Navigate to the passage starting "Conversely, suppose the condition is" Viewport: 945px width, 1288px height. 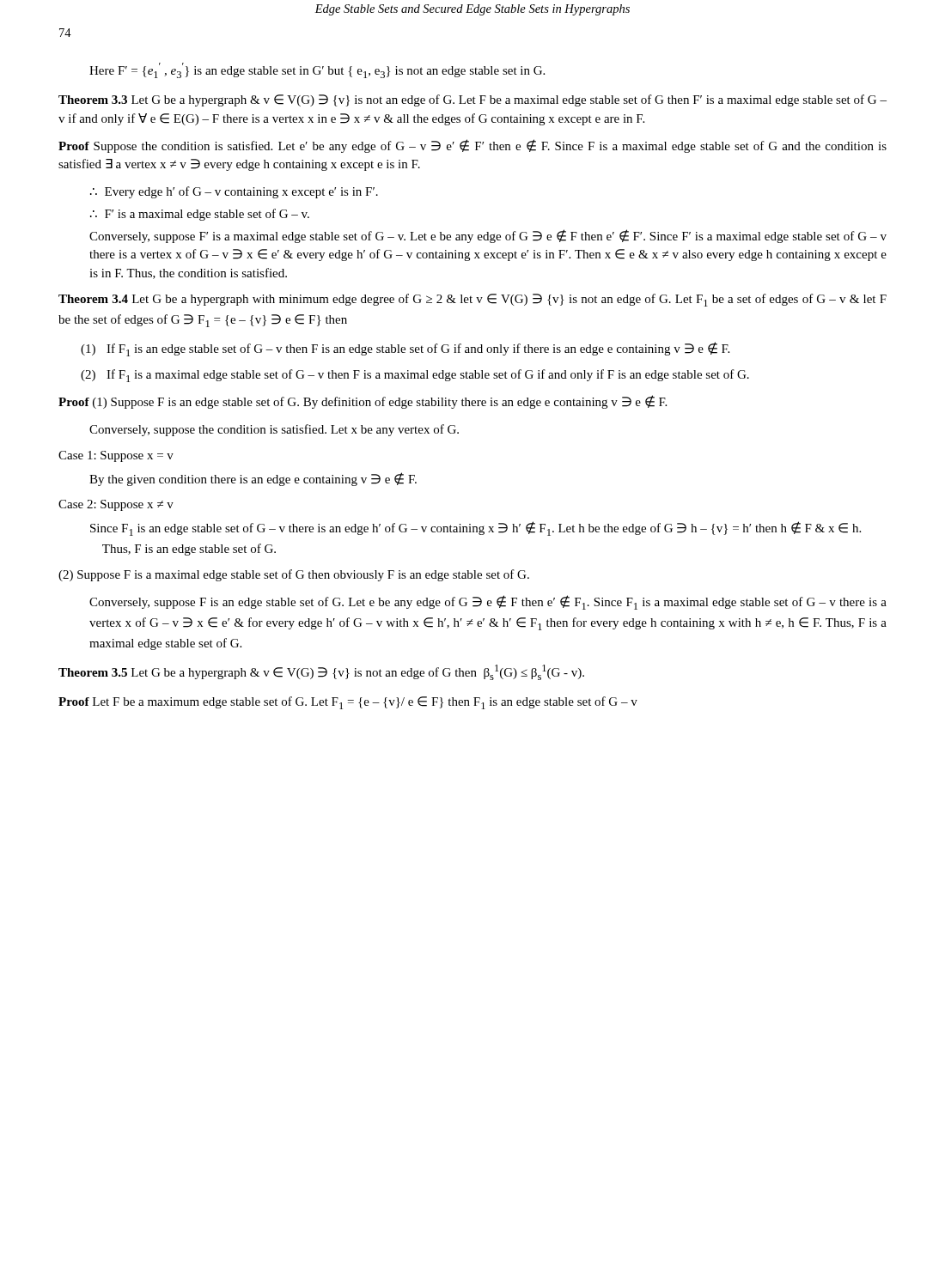click(274, 430)
